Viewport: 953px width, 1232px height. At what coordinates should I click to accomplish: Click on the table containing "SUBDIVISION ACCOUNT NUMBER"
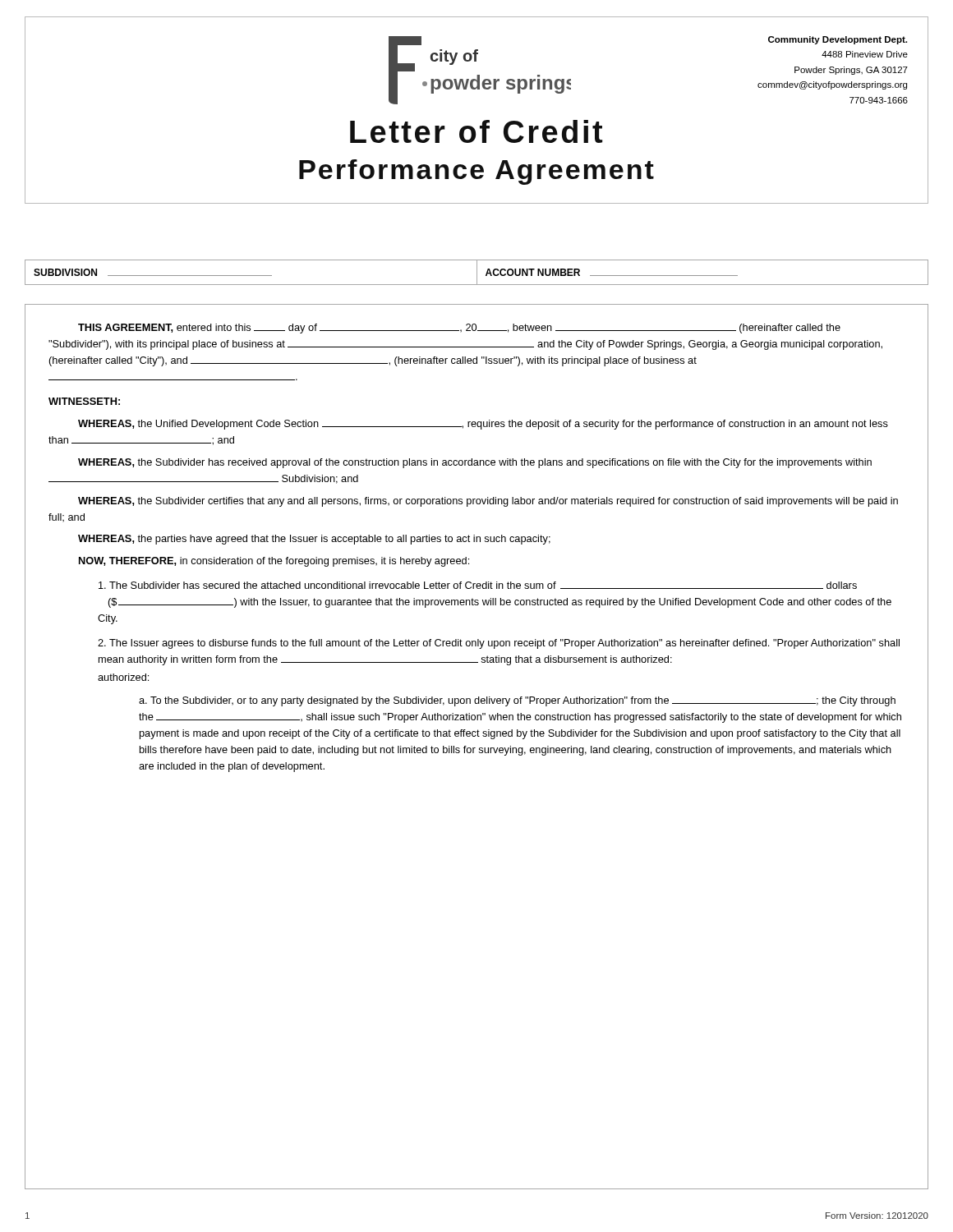(476, 272)
